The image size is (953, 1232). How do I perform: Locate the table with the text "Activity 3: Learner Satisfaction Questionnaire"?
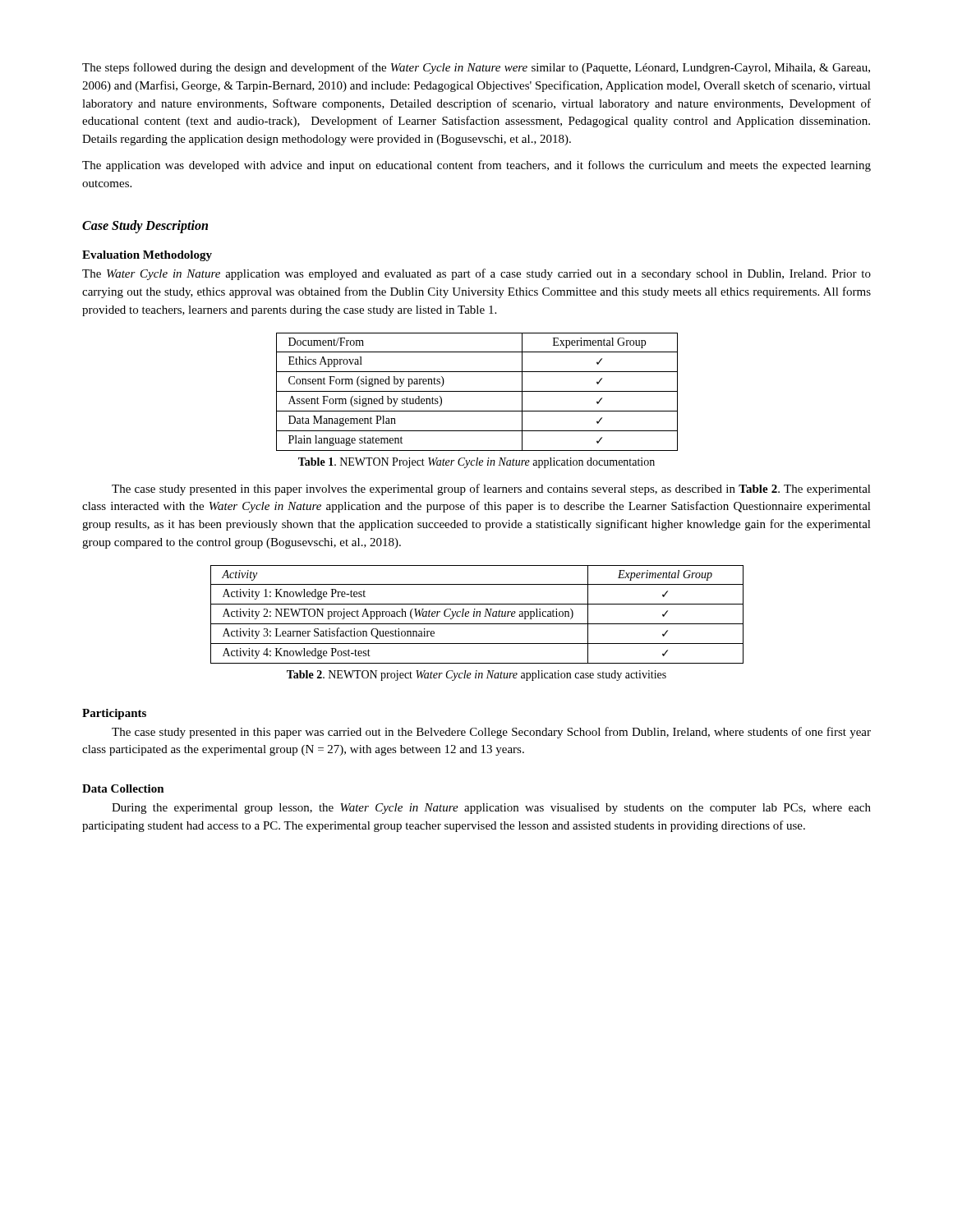click(x=476, y=614)
